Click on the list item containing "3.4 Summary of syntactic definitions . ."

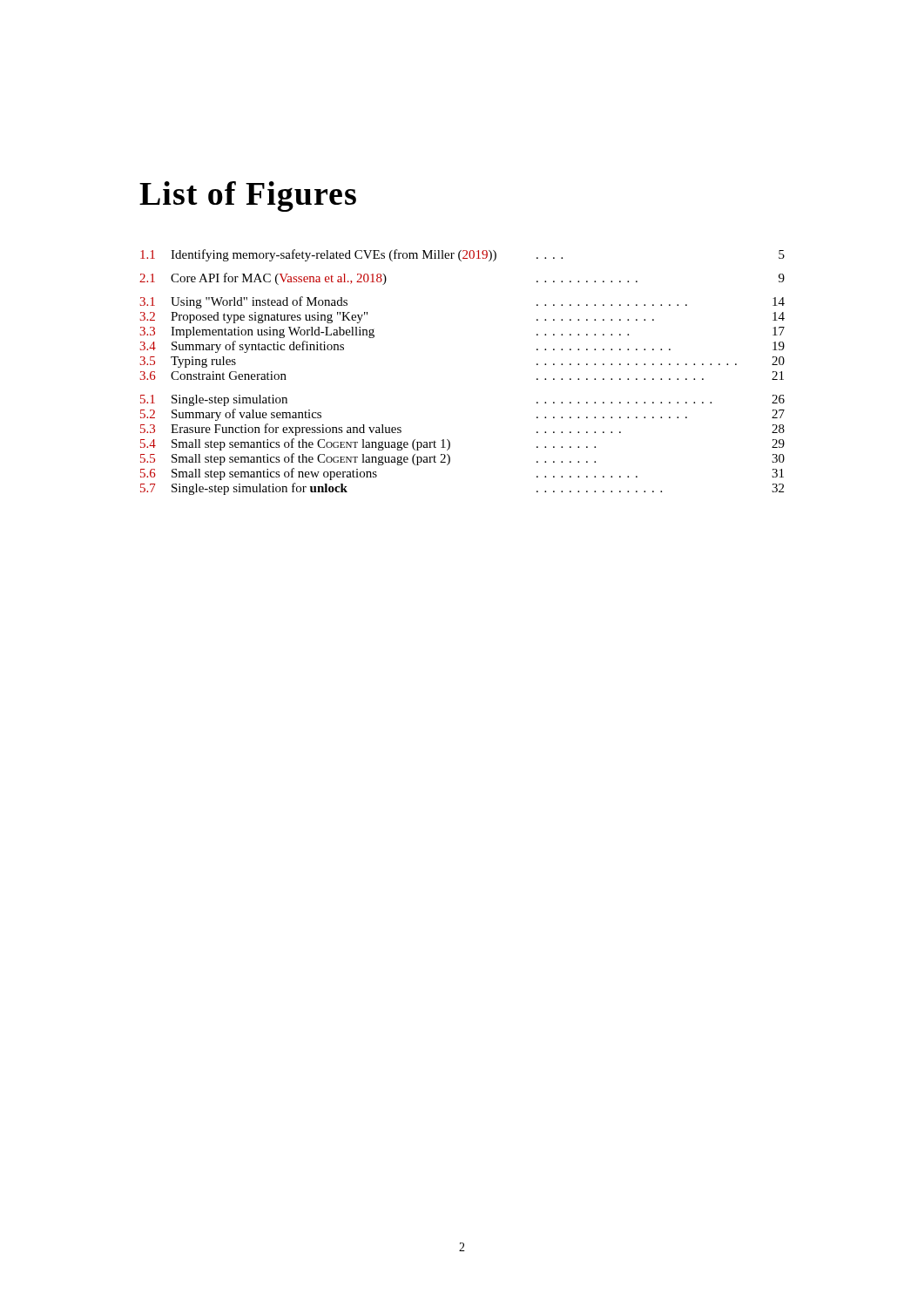[x=256, y=346]
